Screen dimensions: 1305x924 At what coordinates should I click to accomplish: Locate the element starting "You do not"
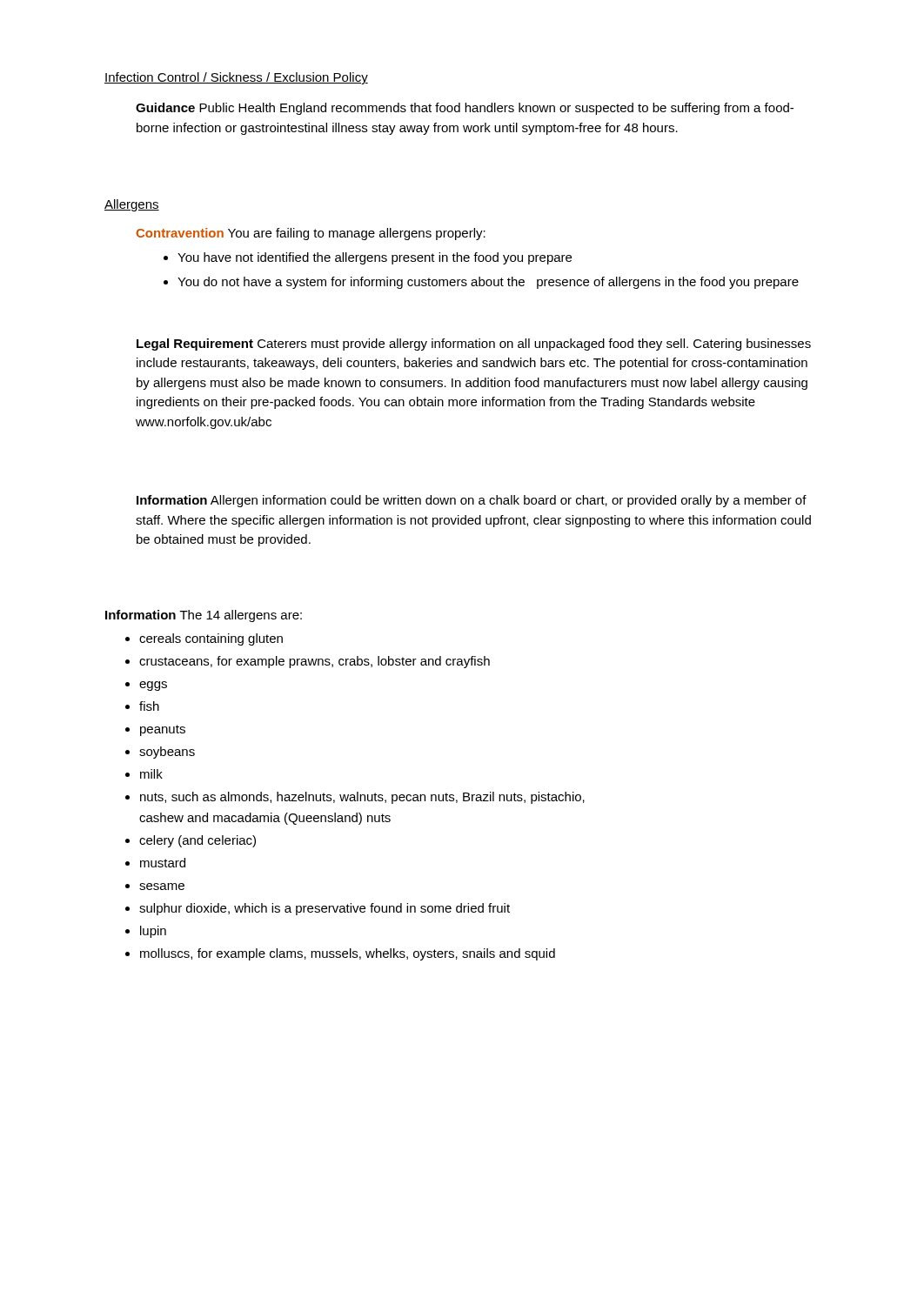(488, 281)
